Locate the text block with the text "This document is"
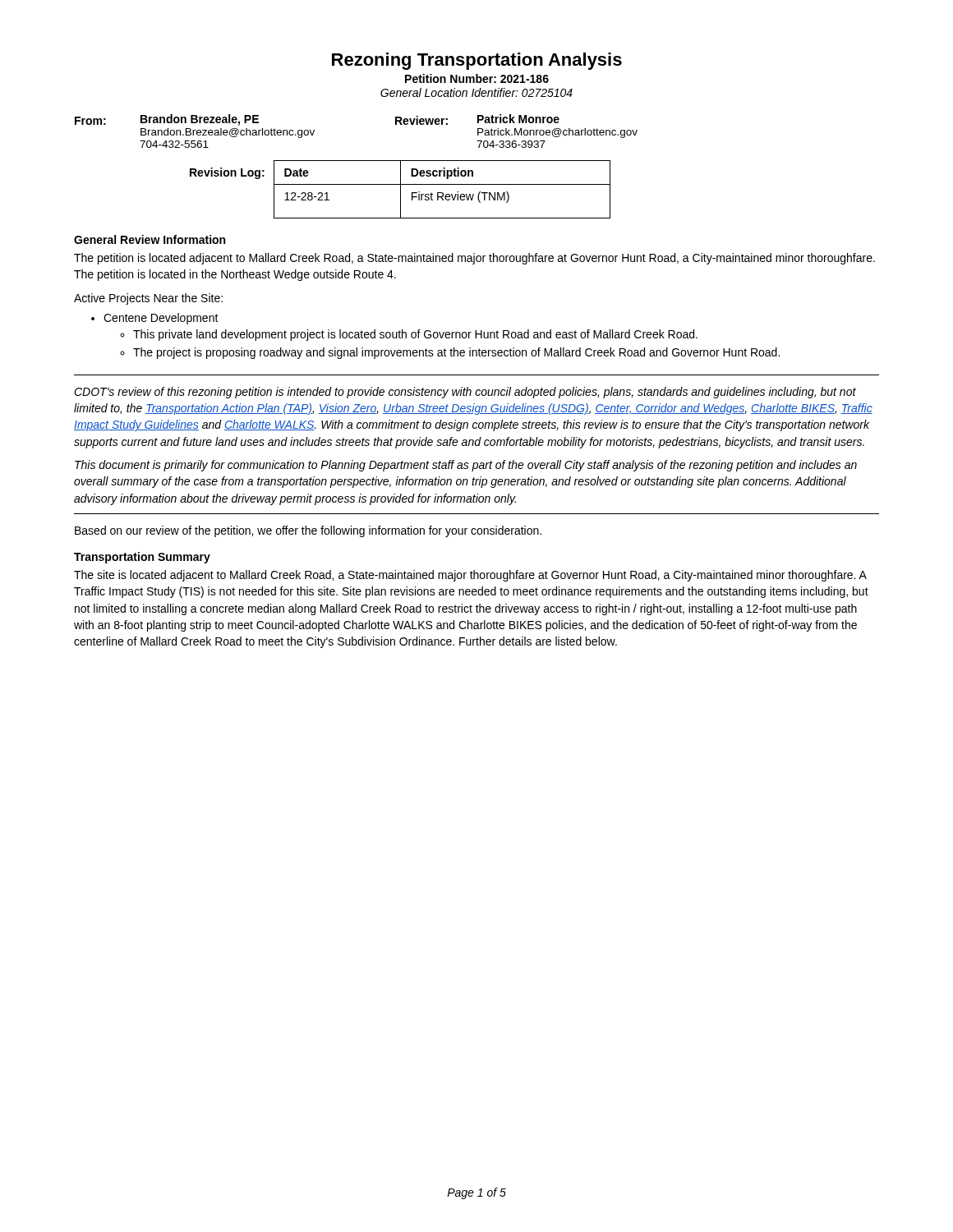The height and width of the screenshot is (1232, 953). 466,482
